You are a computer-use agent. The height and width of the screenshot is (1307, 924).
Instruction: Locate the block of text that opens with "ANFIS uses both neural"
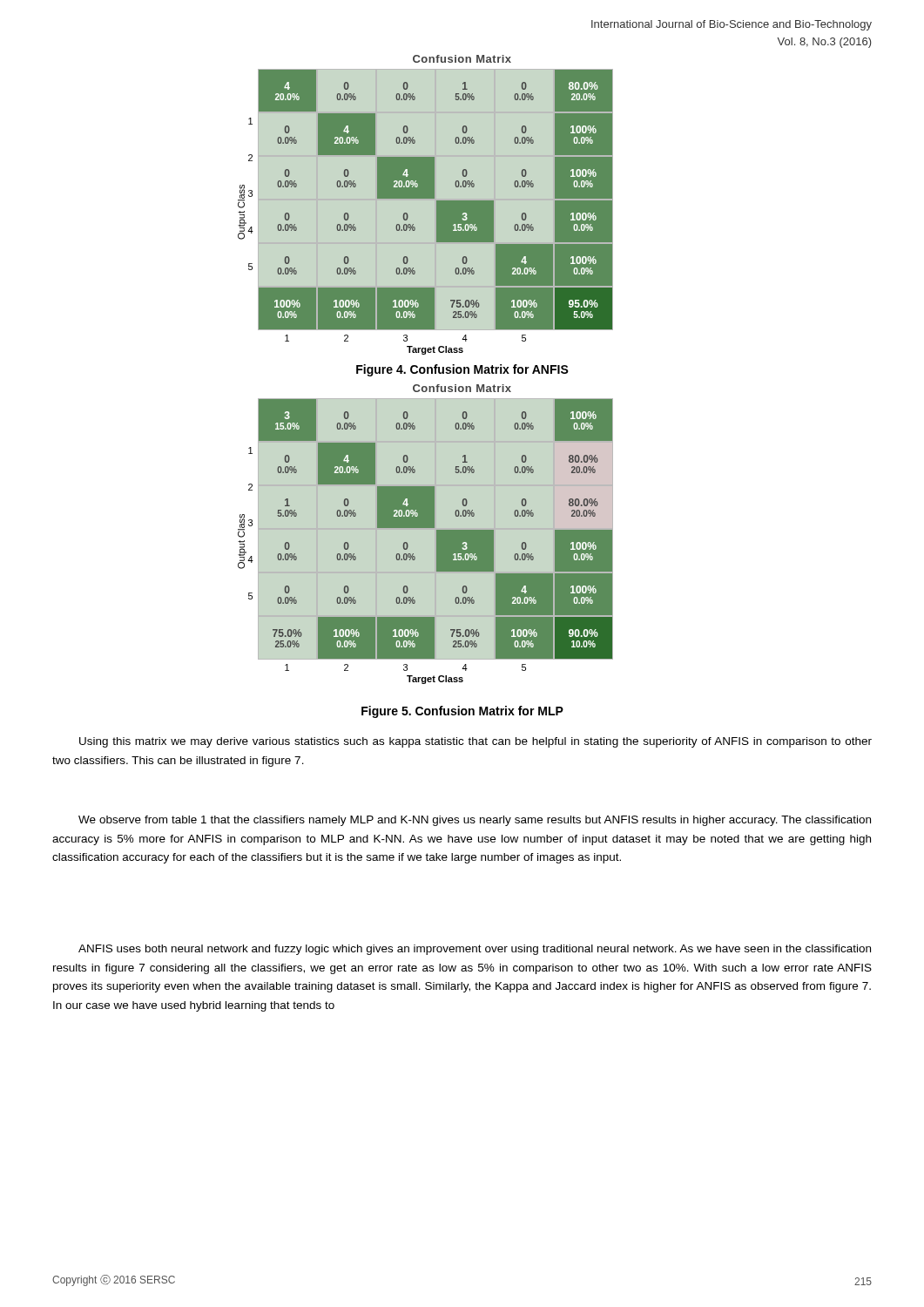[462, 977]
